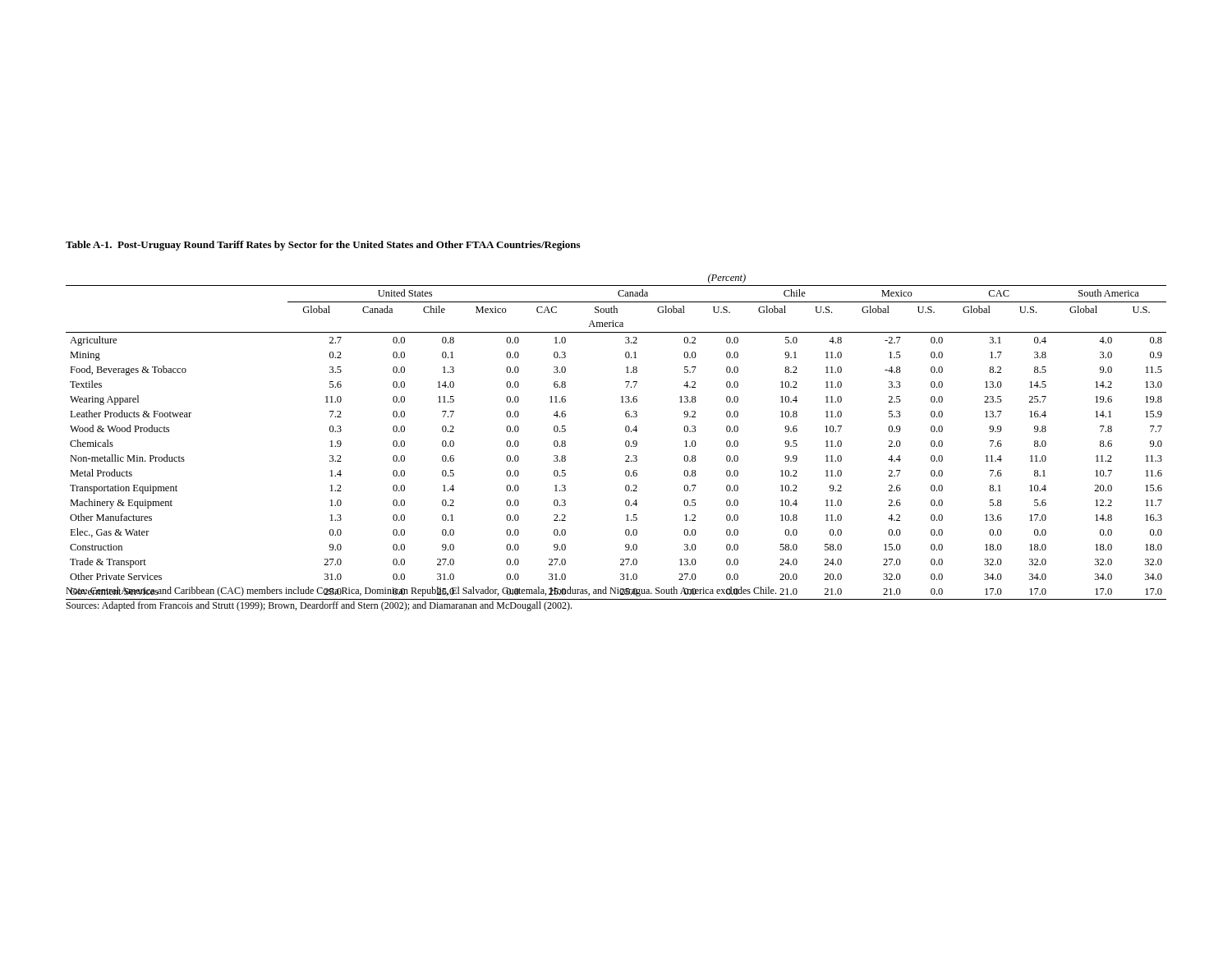The width and height of the screenshot is (1232, 953).
Task: Locate the block of text that opens with "Note: Central America and Caribbean (CAC) members"
Action: tap(421, 598)
